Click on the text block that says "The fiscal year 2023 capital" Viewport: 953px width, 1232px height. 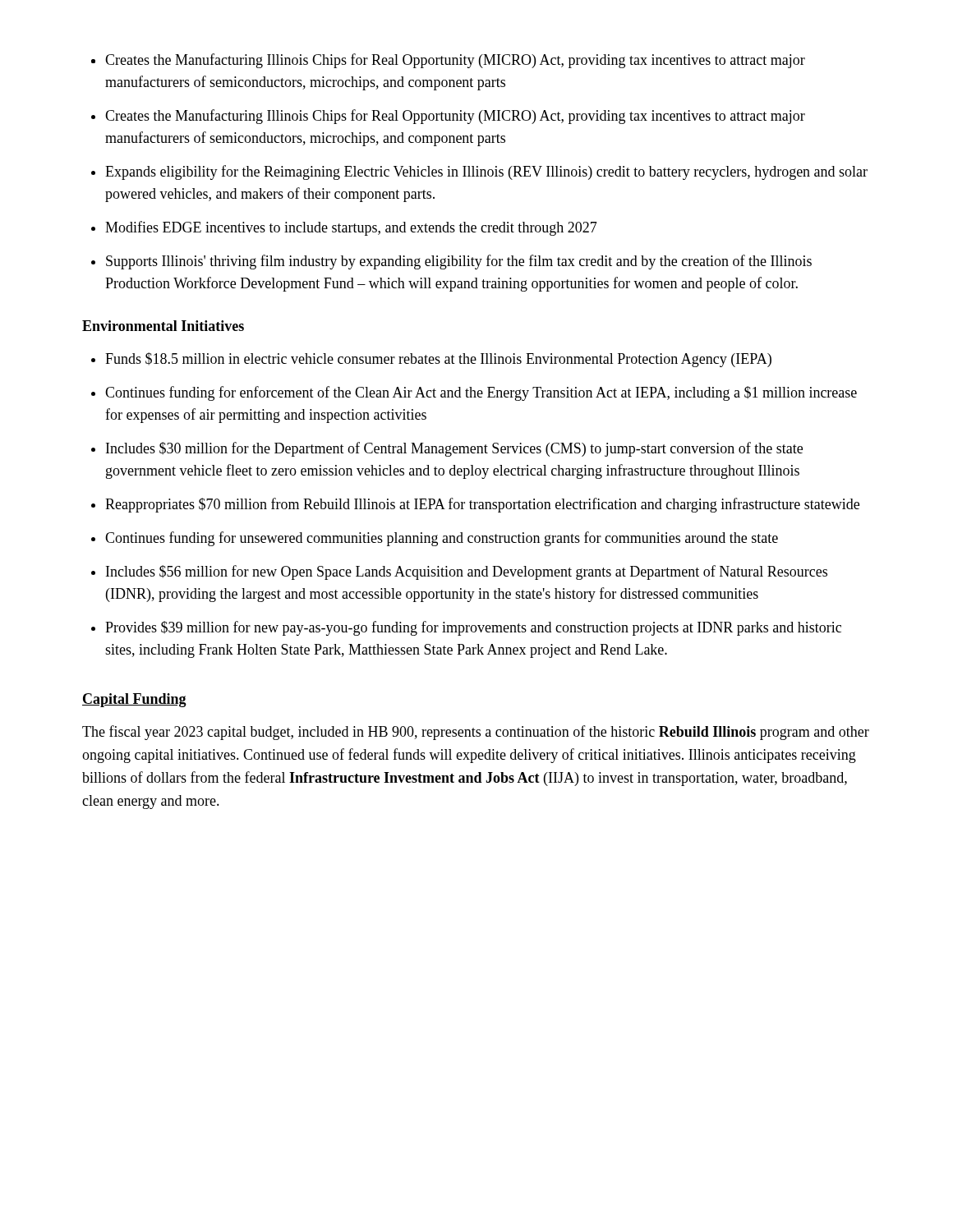click(x=476, y=766)
